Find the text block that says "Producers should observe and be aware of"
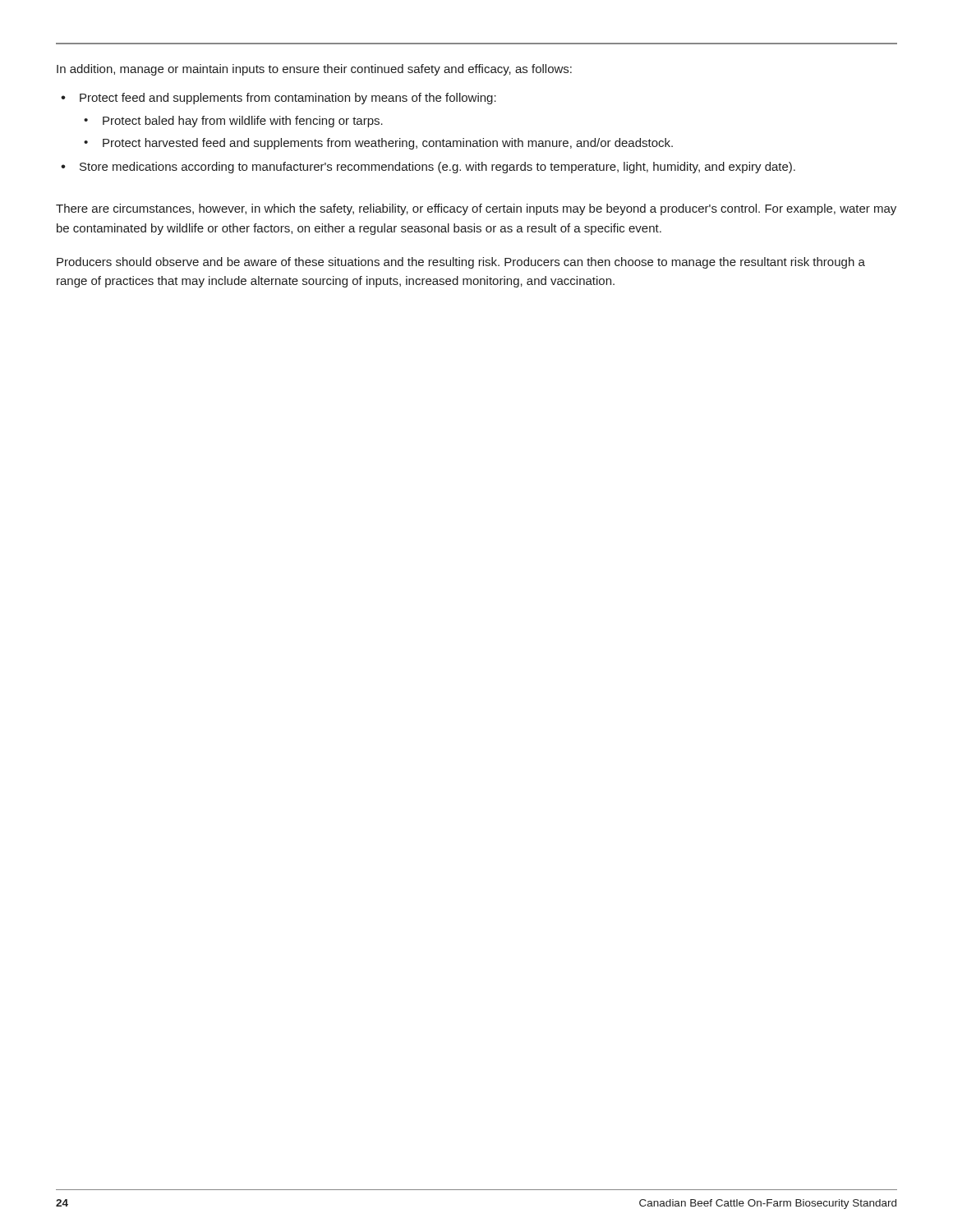Screen dimensions: 1232x953 coord(460,271)
